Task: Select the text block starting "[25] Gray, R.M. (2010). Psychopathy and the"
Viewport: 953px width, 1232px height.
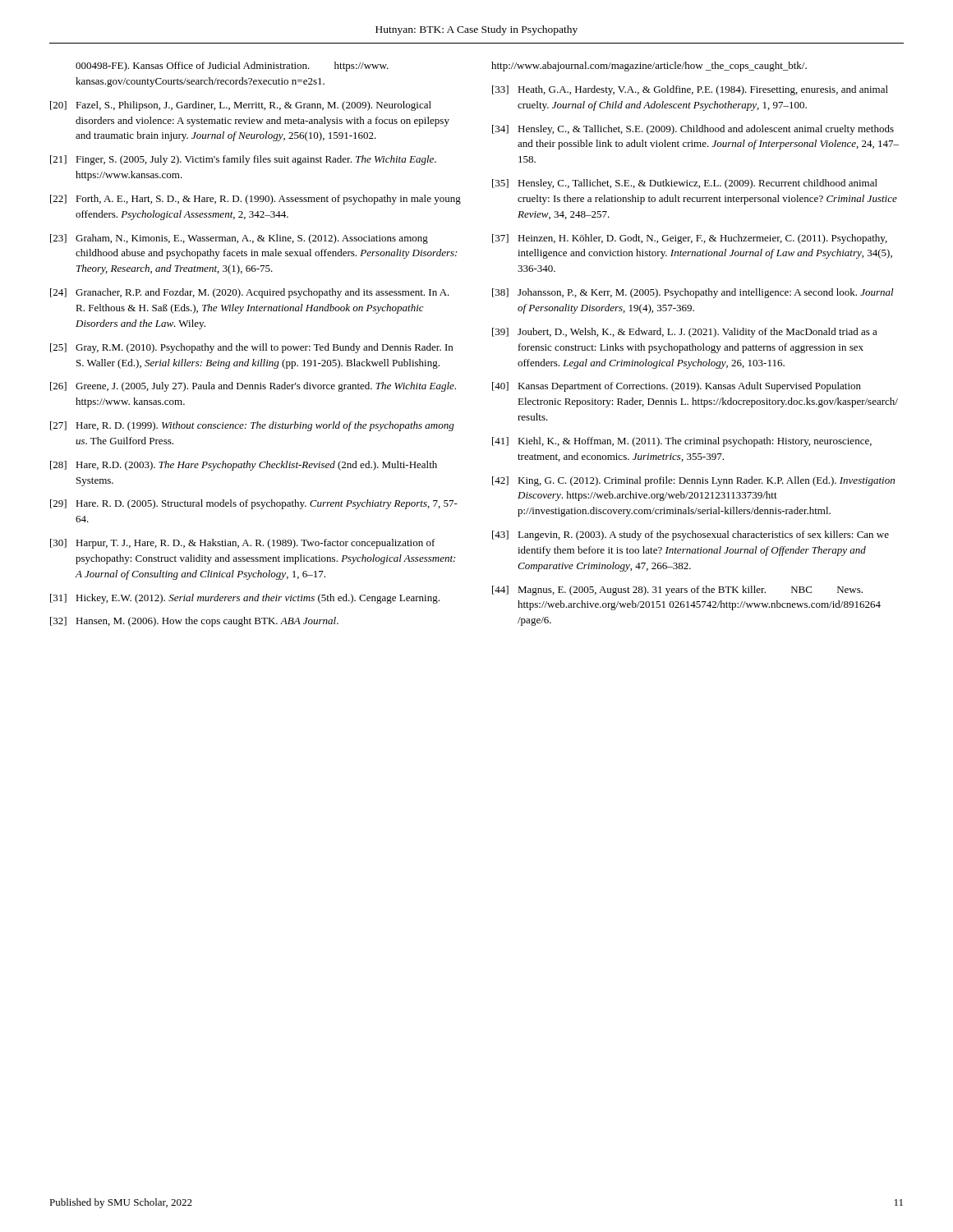Action: click(x=255, y=355)
